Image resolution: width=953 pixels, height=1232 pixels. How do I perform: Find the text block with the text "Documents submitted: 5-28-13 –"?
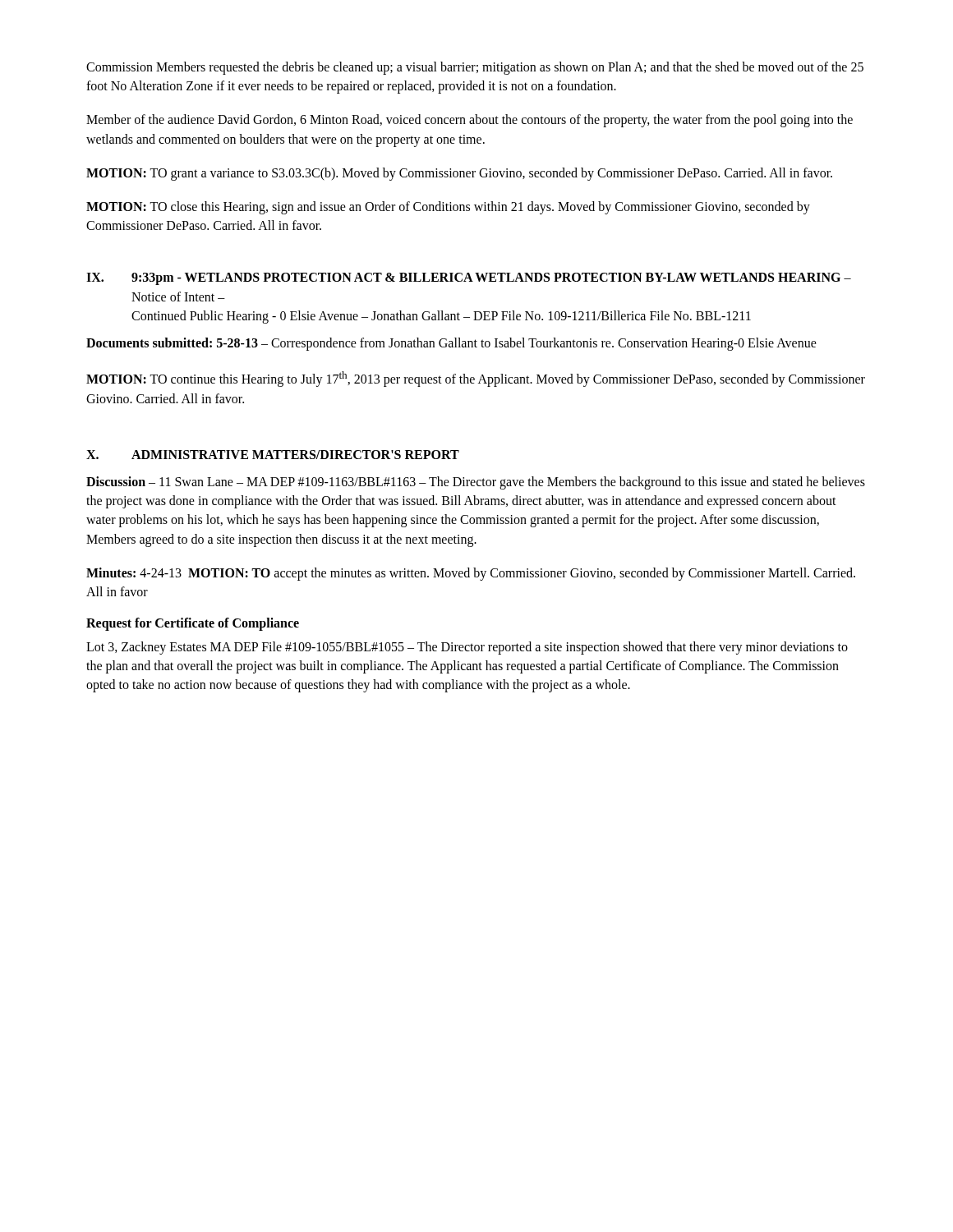point(451,343)
